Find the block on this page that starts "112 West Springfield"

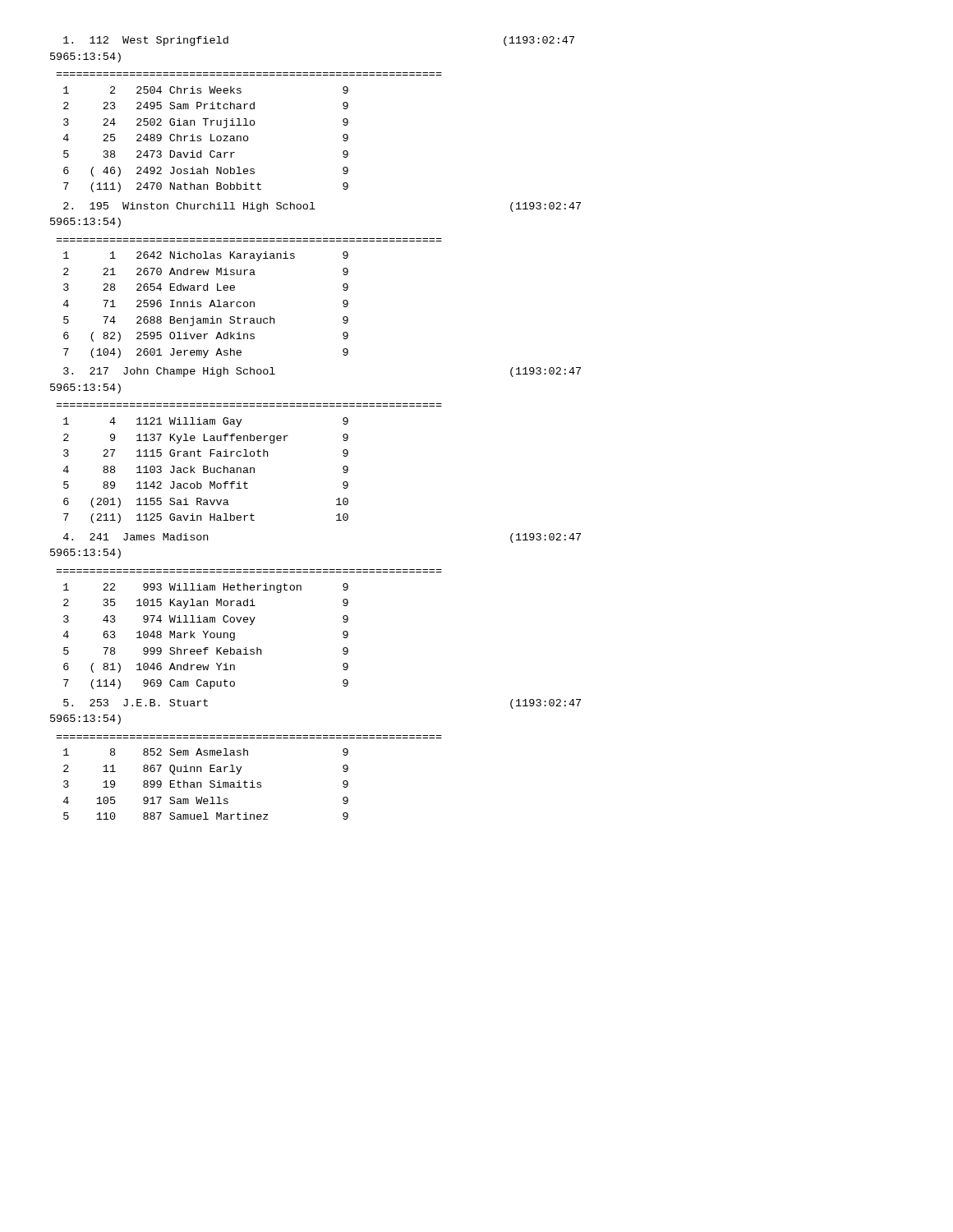[171, 41]
